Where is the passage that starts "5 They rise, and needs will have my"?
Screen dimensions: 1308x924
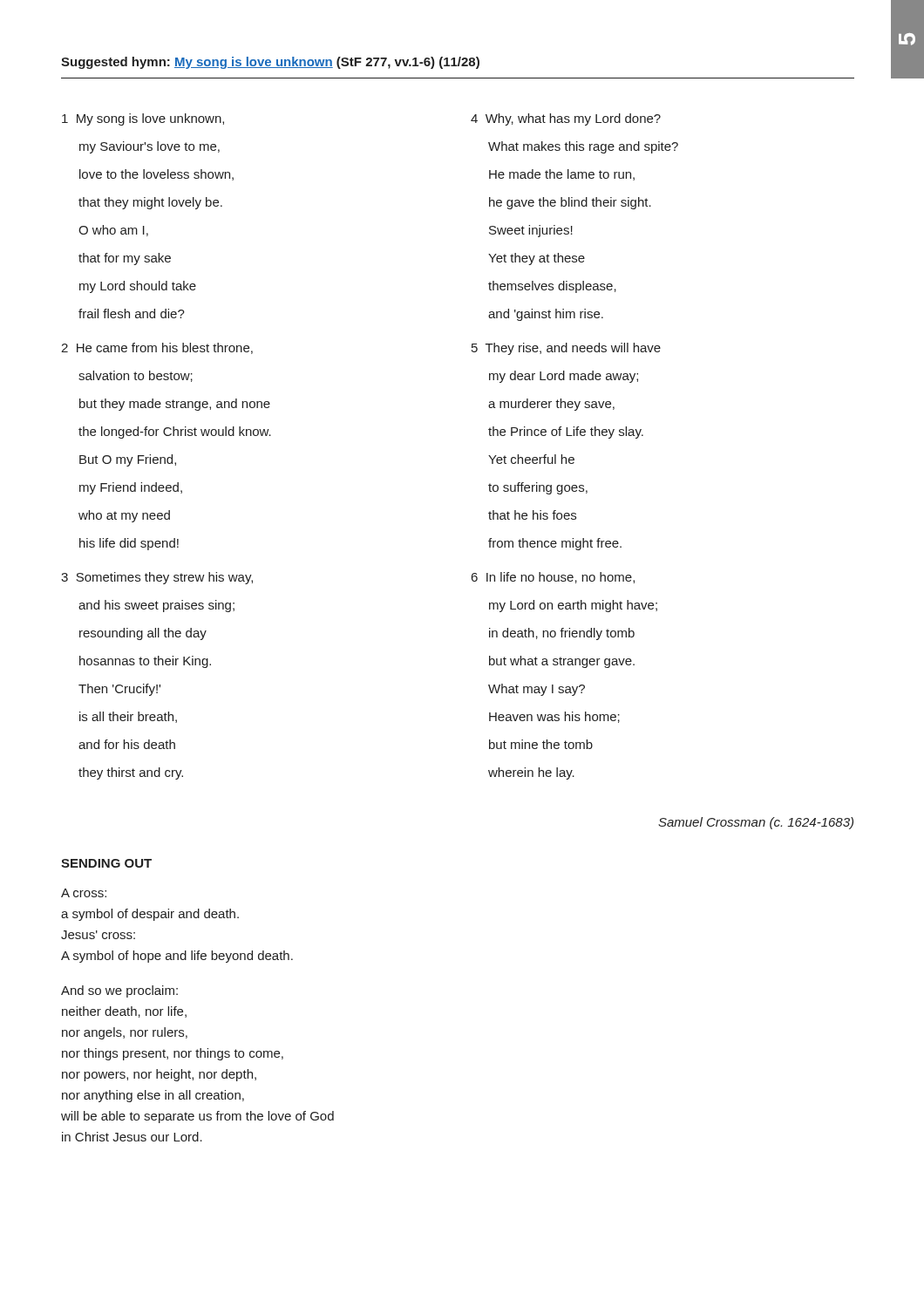pyautogui.click(x=566, y=349)
